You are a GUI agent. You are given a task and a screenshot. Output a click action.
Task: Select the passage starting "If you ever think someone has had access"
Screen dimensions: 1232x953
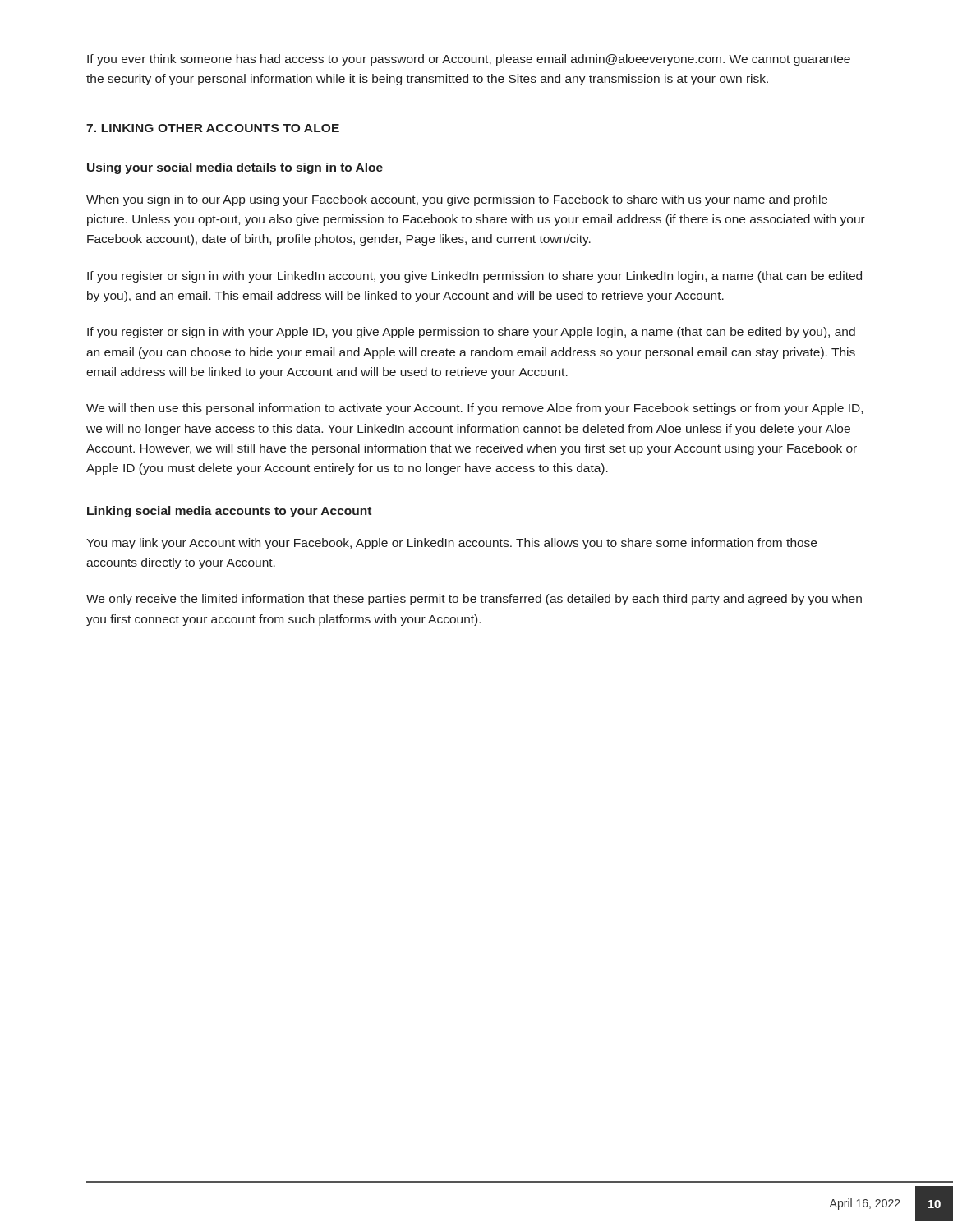click(x=468, y=69)
